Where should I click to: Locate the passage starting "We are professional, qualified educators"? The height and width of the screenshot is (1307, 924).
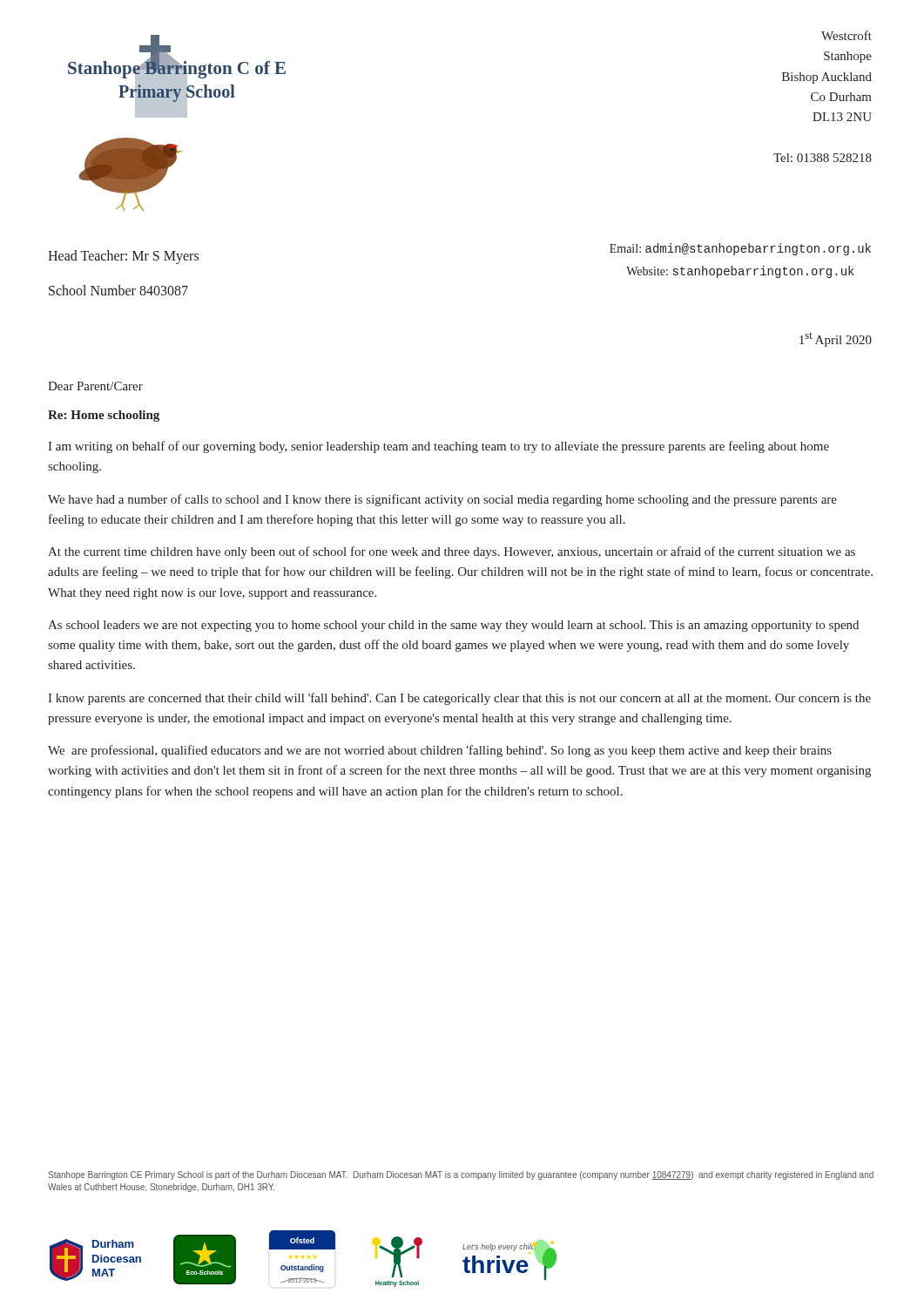pyautogui.click(x=460, y=770)
